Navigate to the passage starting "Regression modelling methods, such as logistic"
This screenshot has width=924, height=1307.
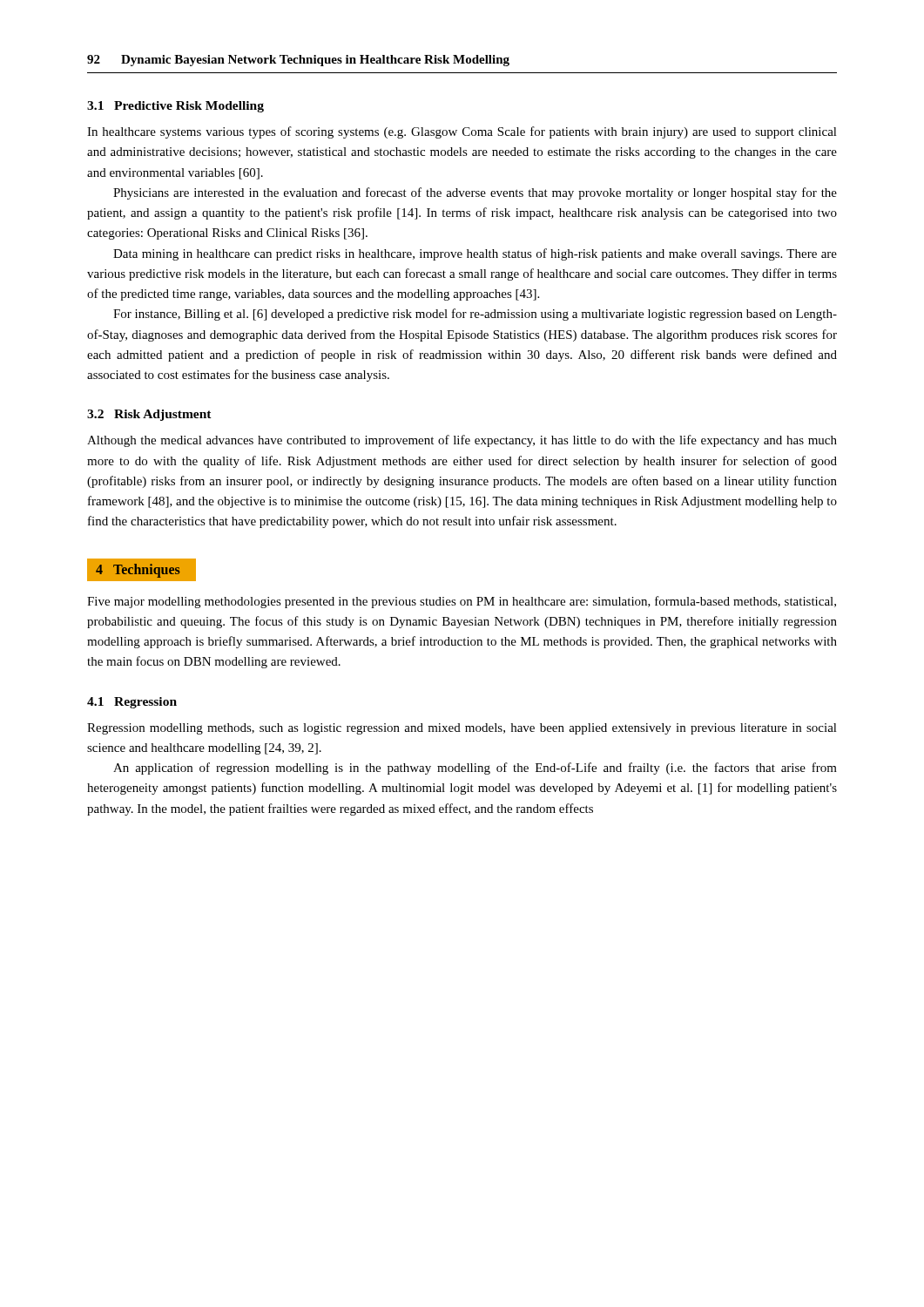point(462,768)
